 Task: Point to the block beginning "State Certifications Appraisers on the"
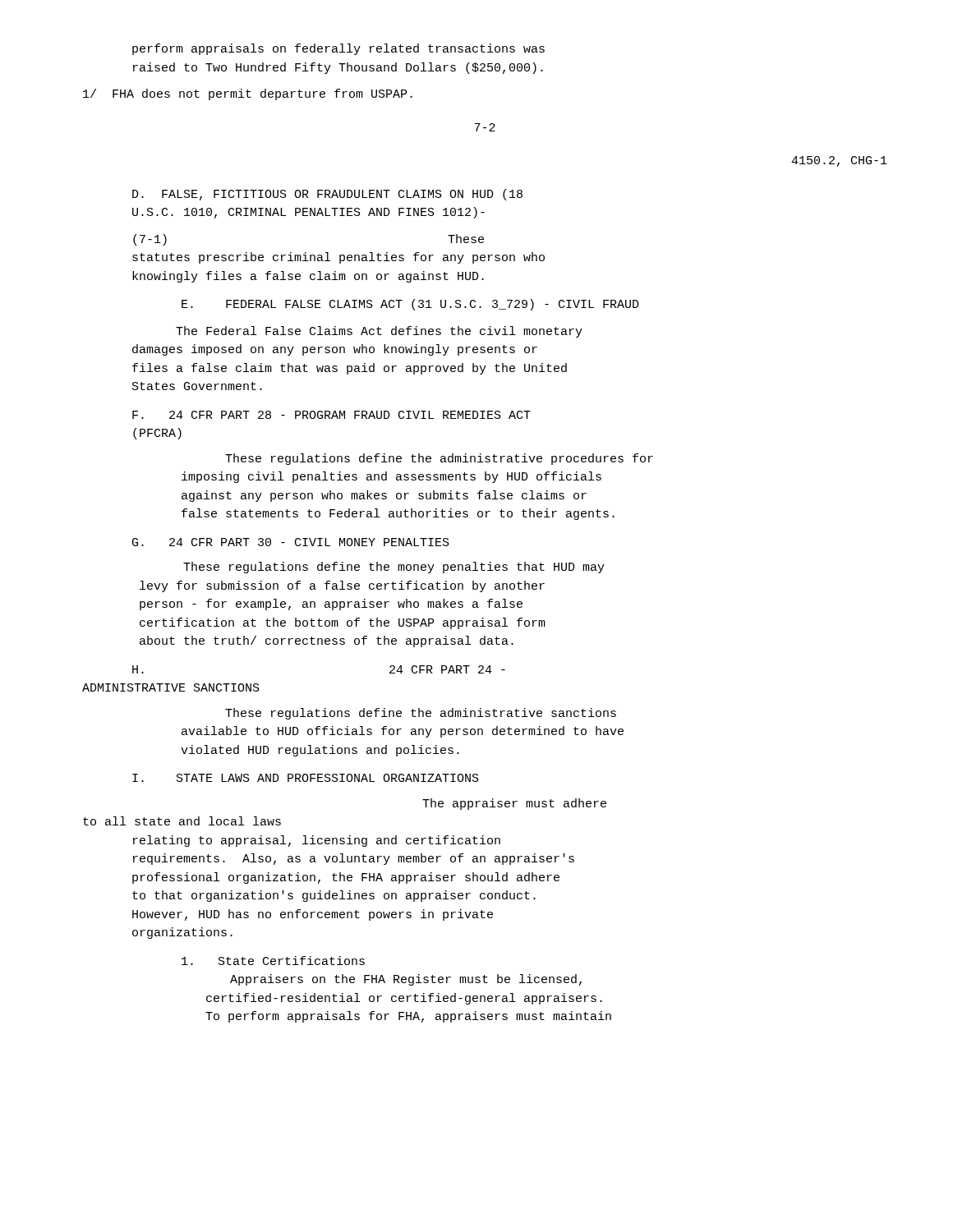point(396,989)
